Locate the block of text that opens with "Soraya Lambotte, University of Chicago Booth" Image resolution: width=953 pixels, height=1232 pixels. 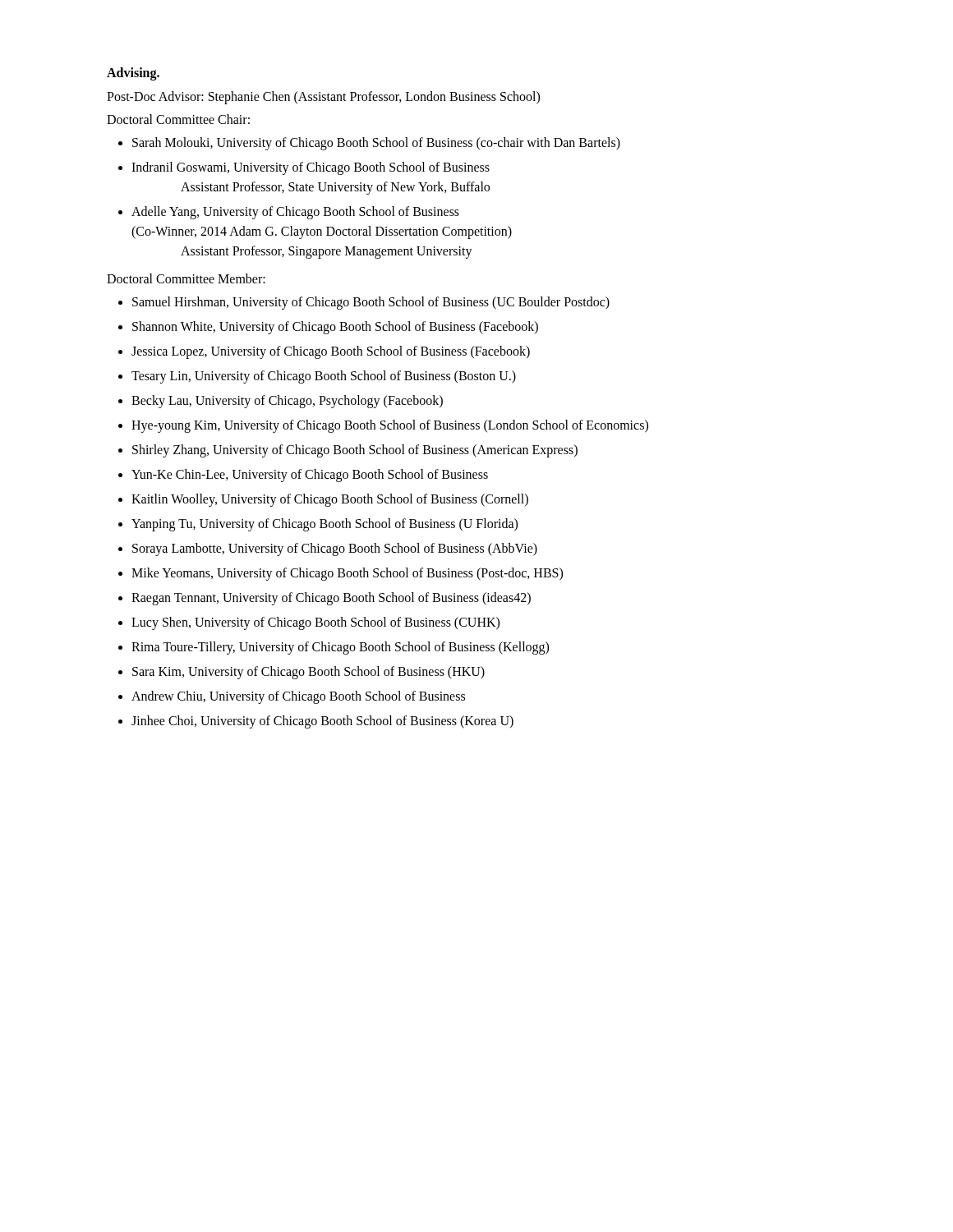(x=334, y=548)
